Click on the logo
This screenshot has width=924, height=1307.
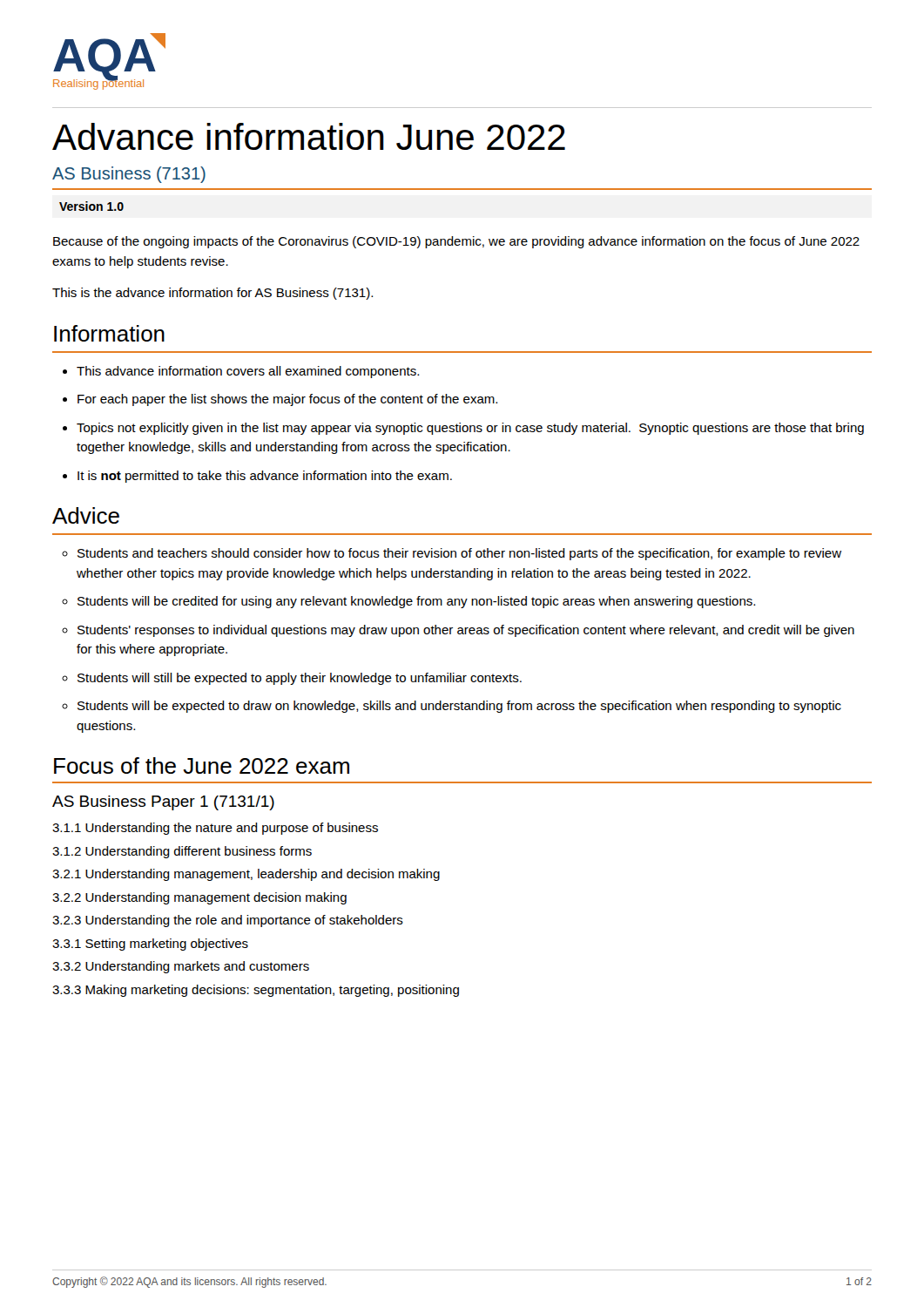(462, 59)
